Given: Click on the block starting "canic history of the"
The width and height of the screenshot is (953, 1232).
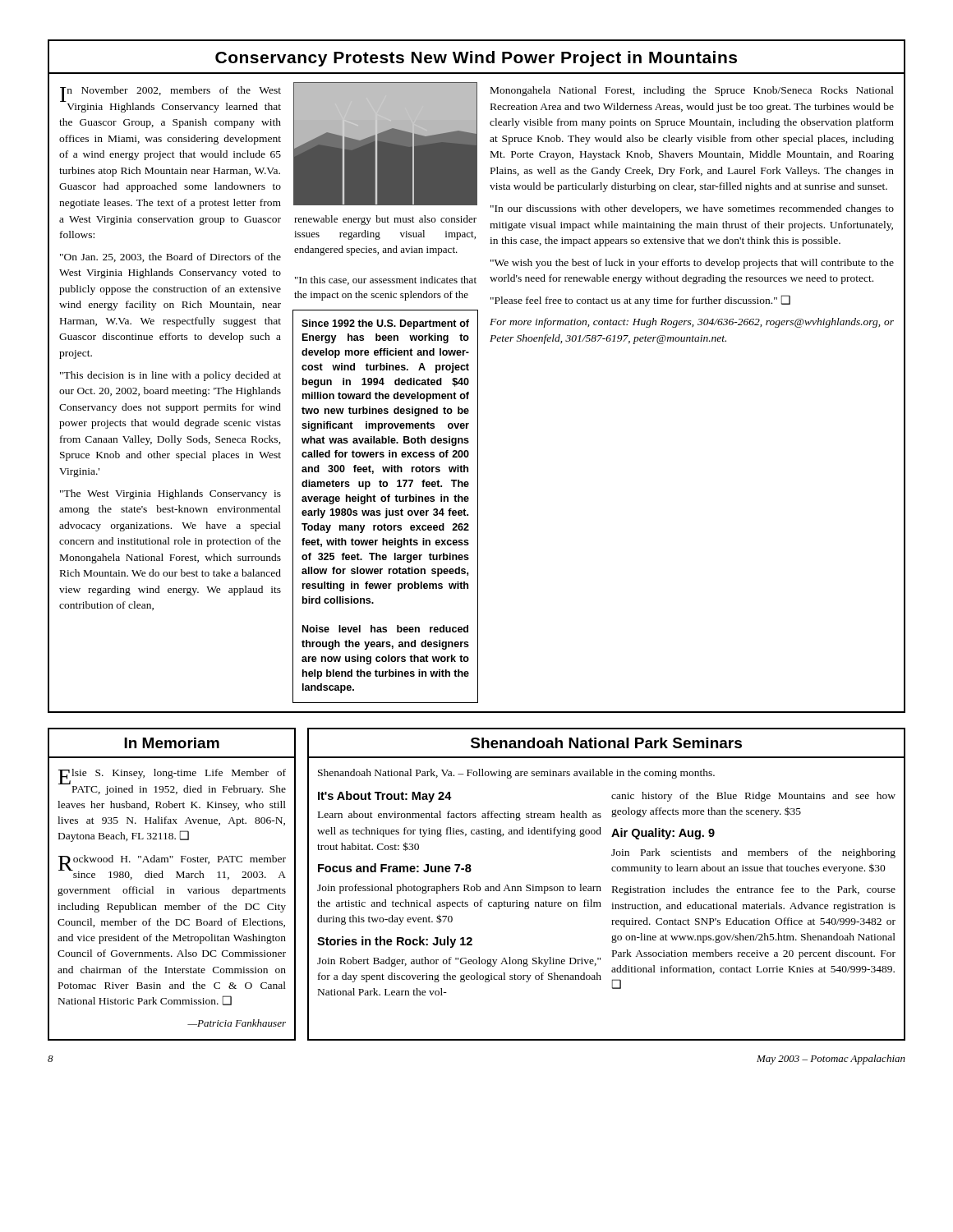Looking at the screenshot, I should point(753,803).
